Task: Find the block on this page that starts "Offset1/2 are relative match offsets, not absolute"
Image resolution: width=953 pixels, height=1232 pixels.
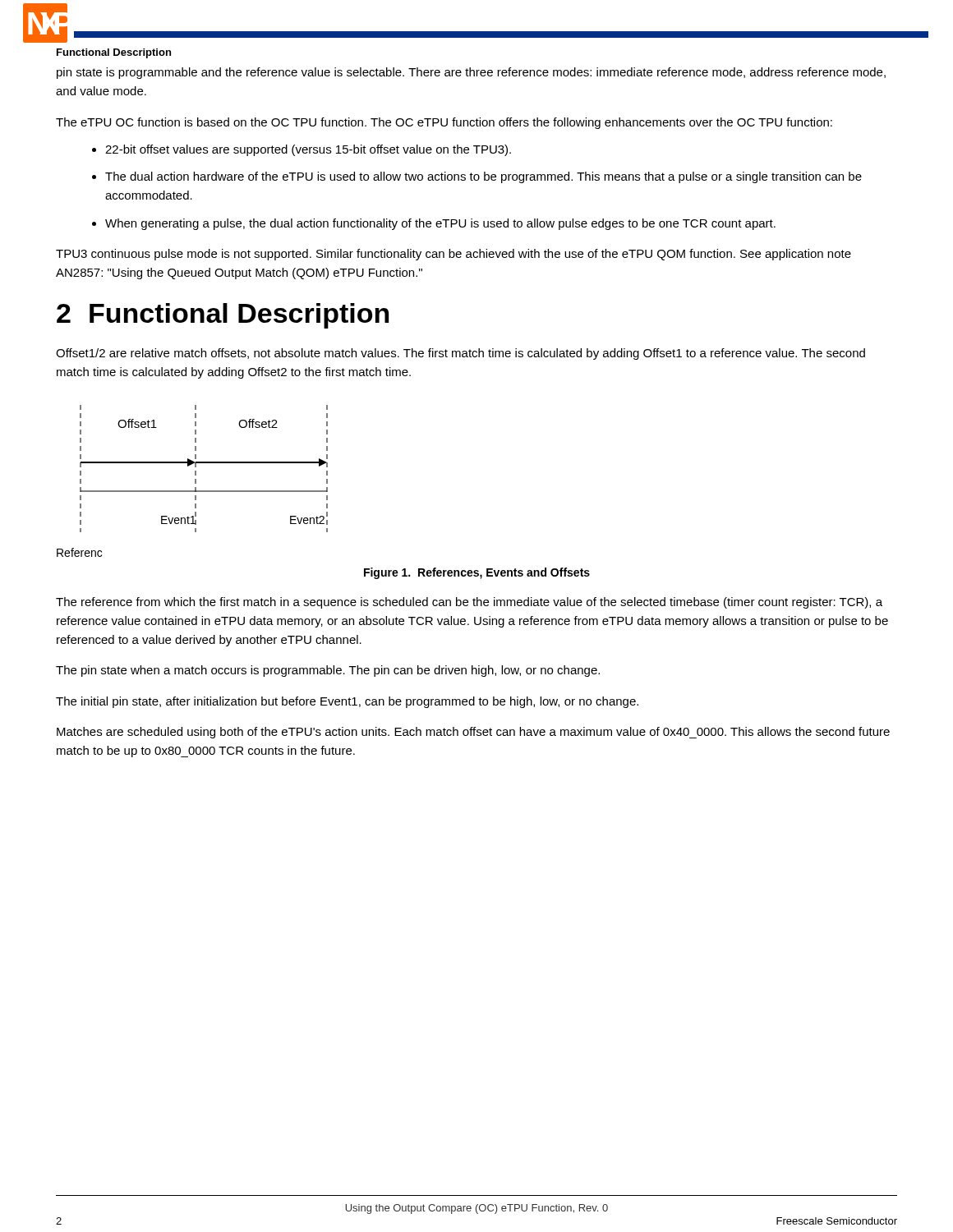Action: click(461, 362)
